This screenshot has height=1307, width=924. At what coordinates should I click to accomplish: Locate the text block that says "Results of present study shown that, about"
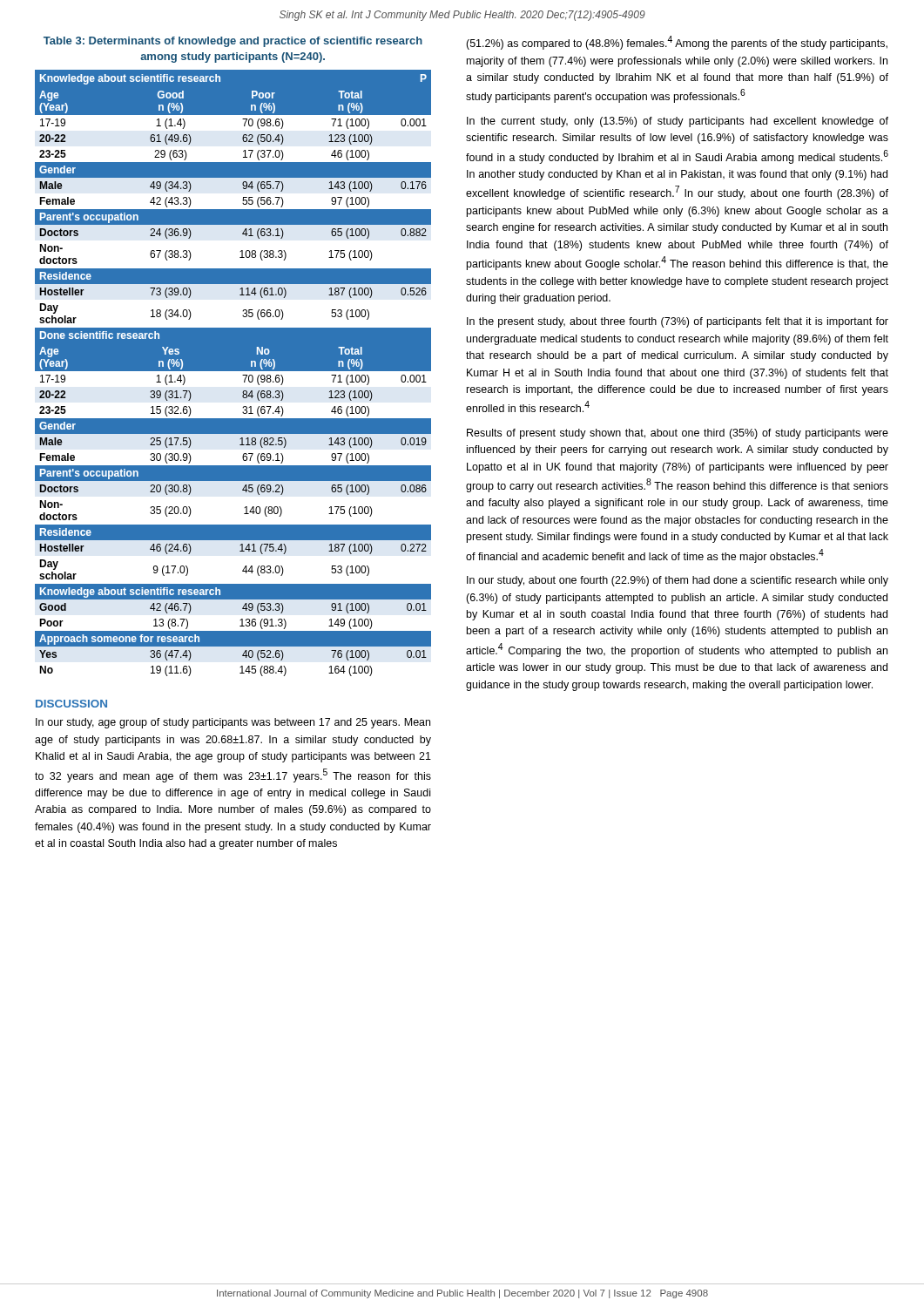677,495
